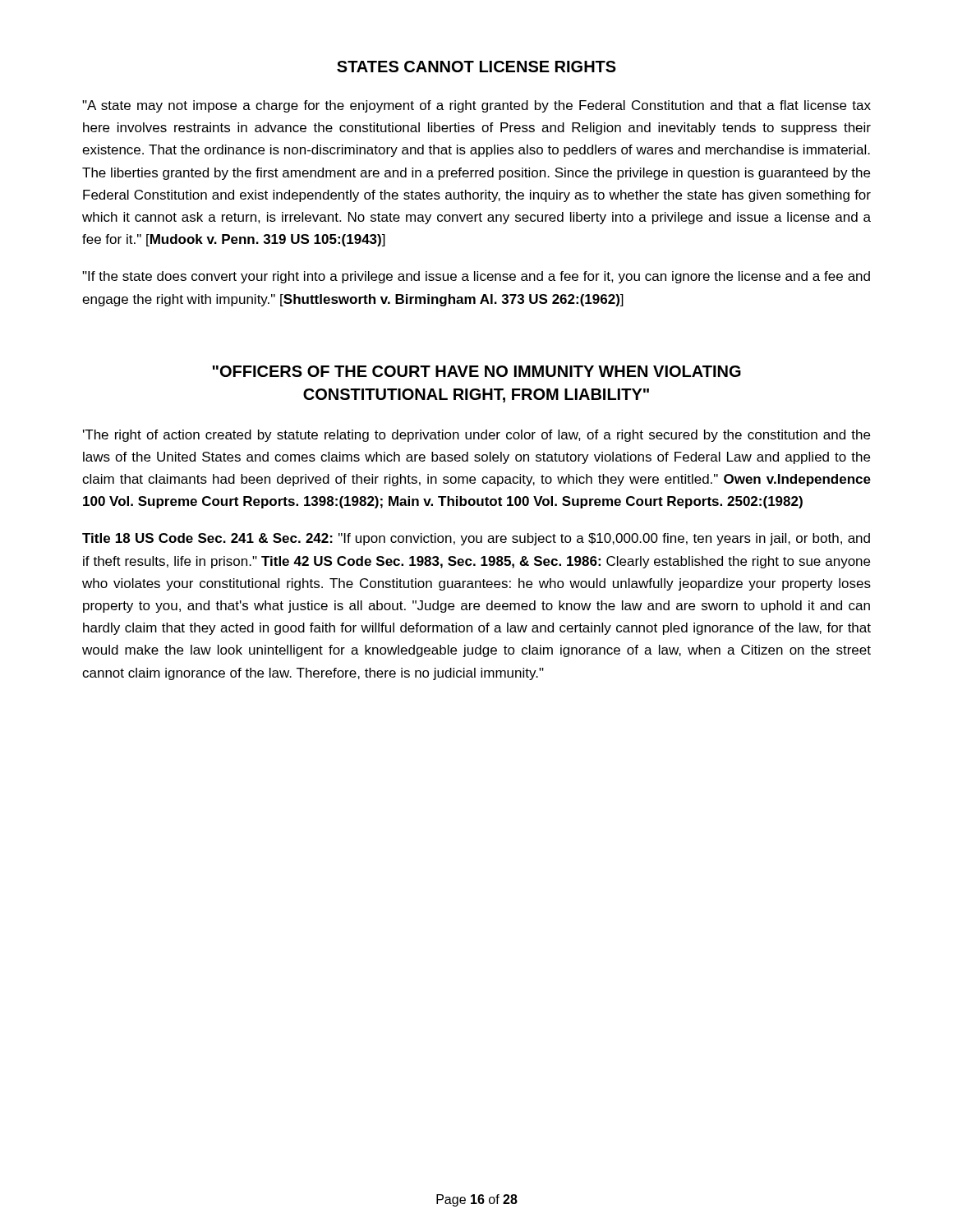The width and height of the screenshot is (953, 1232).
Task: Locate the section header that opens with ""OFFICERS OF THE COURT HAVE NO IMMUNITY"
Action: pos(476,382)
